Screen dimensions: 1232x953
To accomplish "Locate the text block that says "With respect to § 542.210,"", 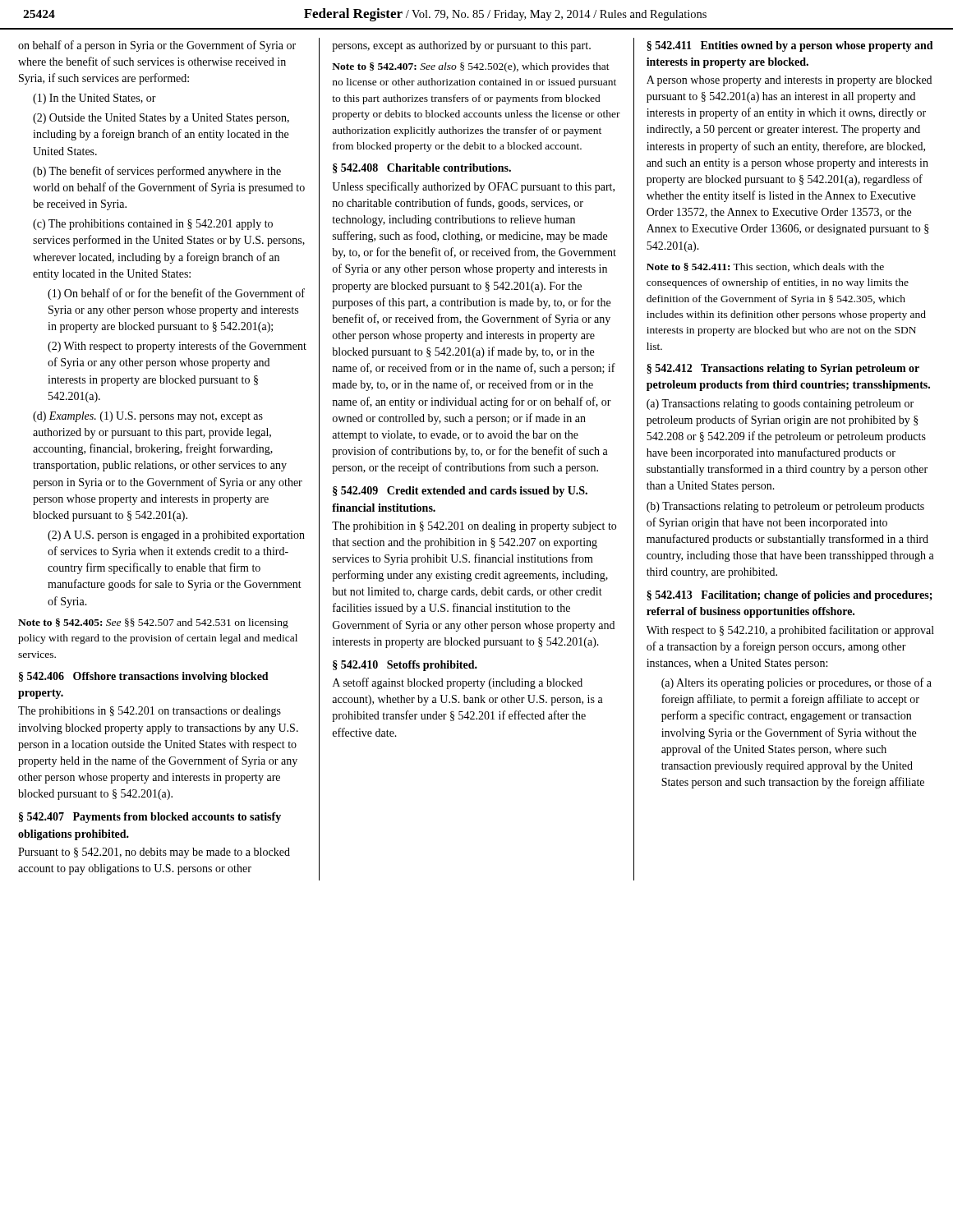I will click(x=791, y=707).
